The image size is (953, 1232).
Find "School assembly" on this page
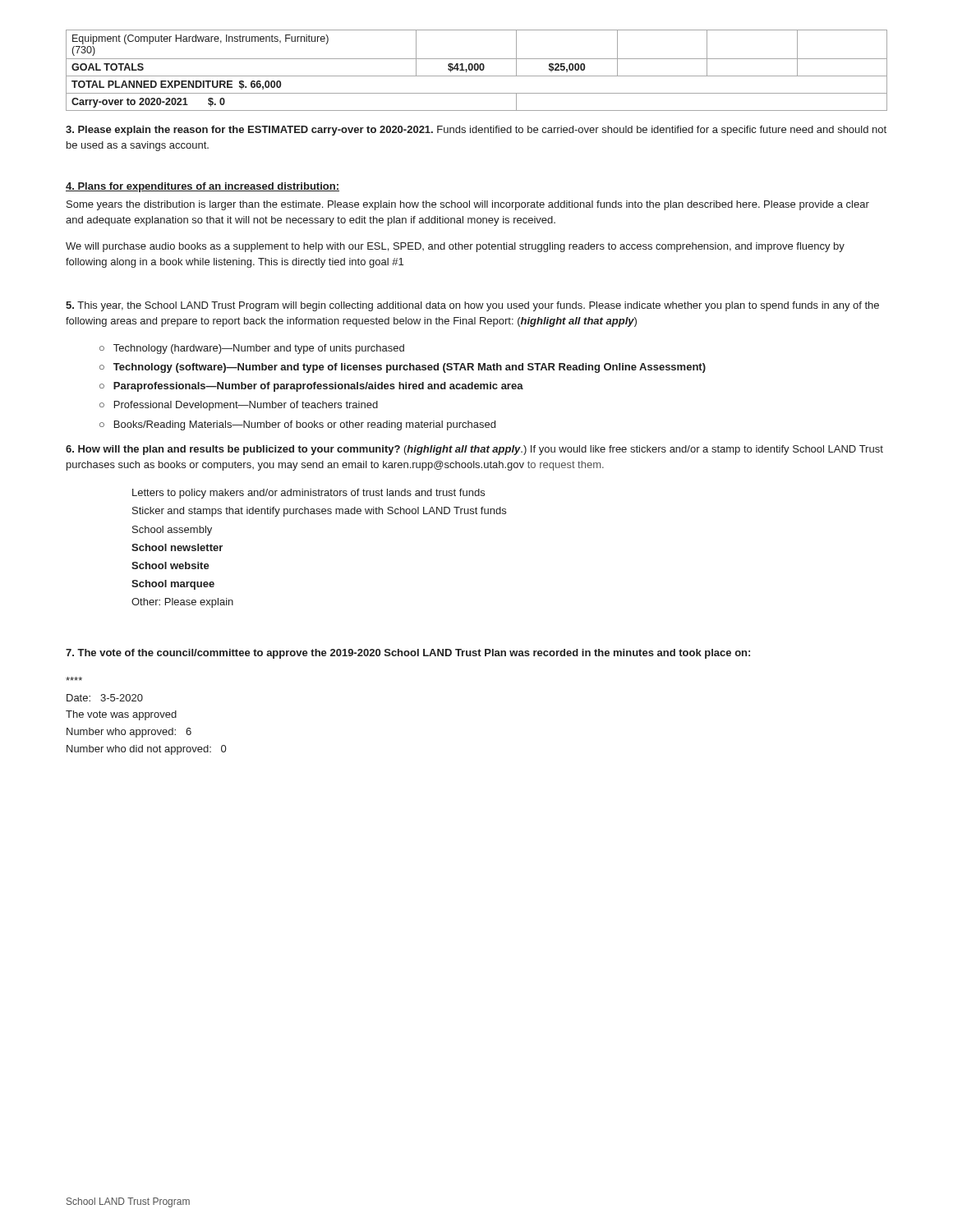172,529
